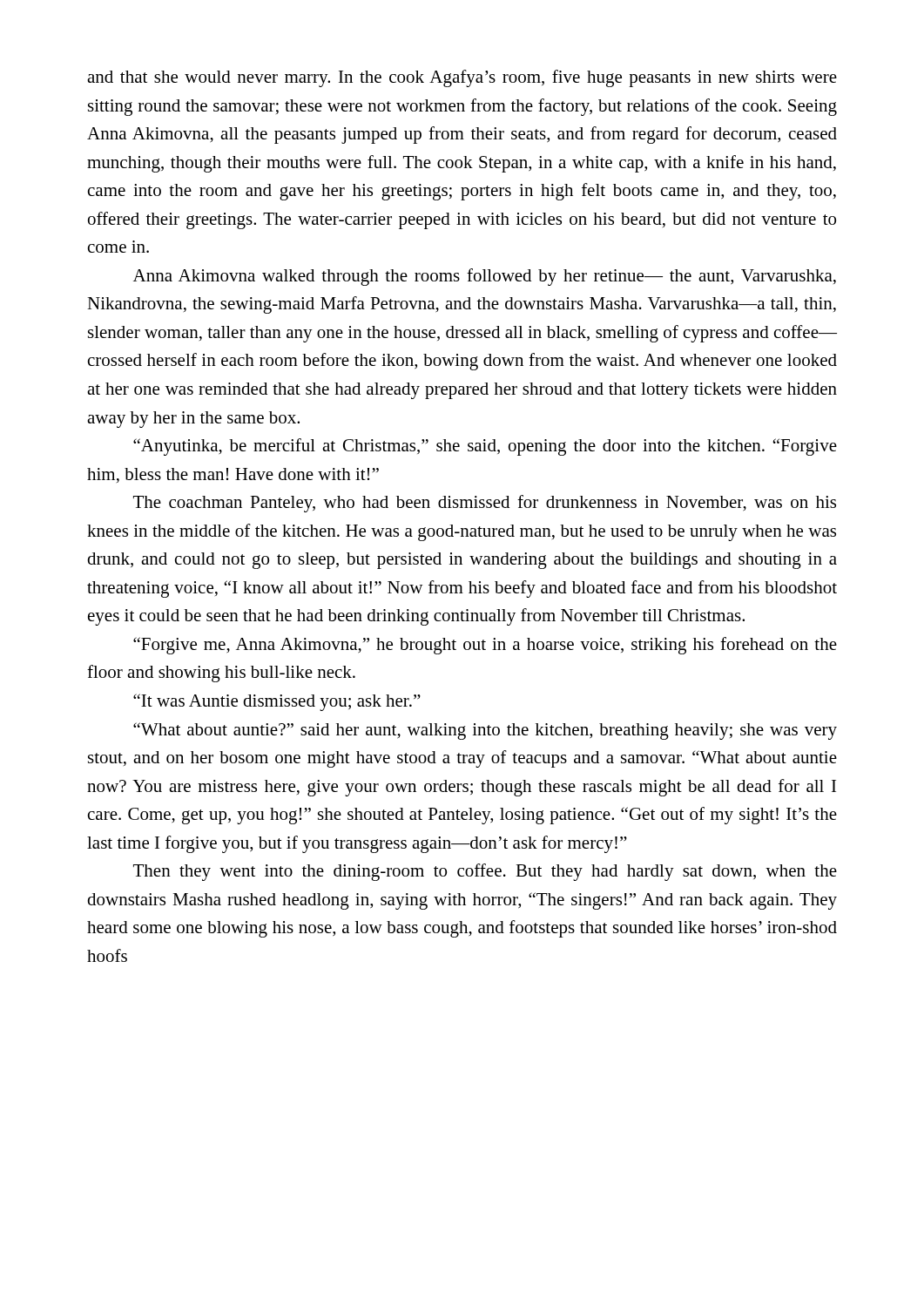
Task: Click on the text block that says "“What about auntie?” said her aunt,"
Action: click(x=462, y=786)
